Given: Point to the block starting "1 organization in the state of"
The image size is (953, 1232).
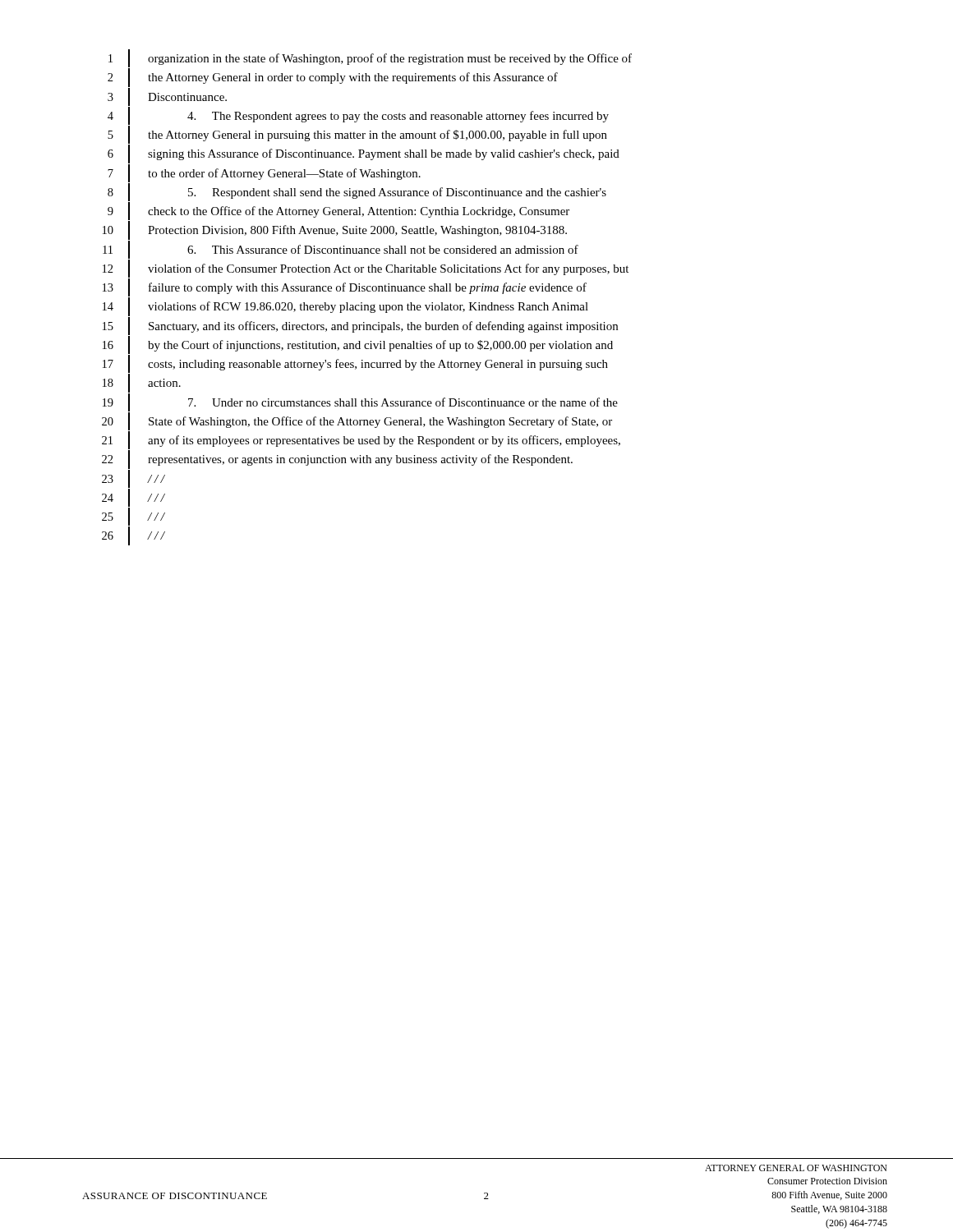Looking at the screenshot, I should tap(485, 78).
